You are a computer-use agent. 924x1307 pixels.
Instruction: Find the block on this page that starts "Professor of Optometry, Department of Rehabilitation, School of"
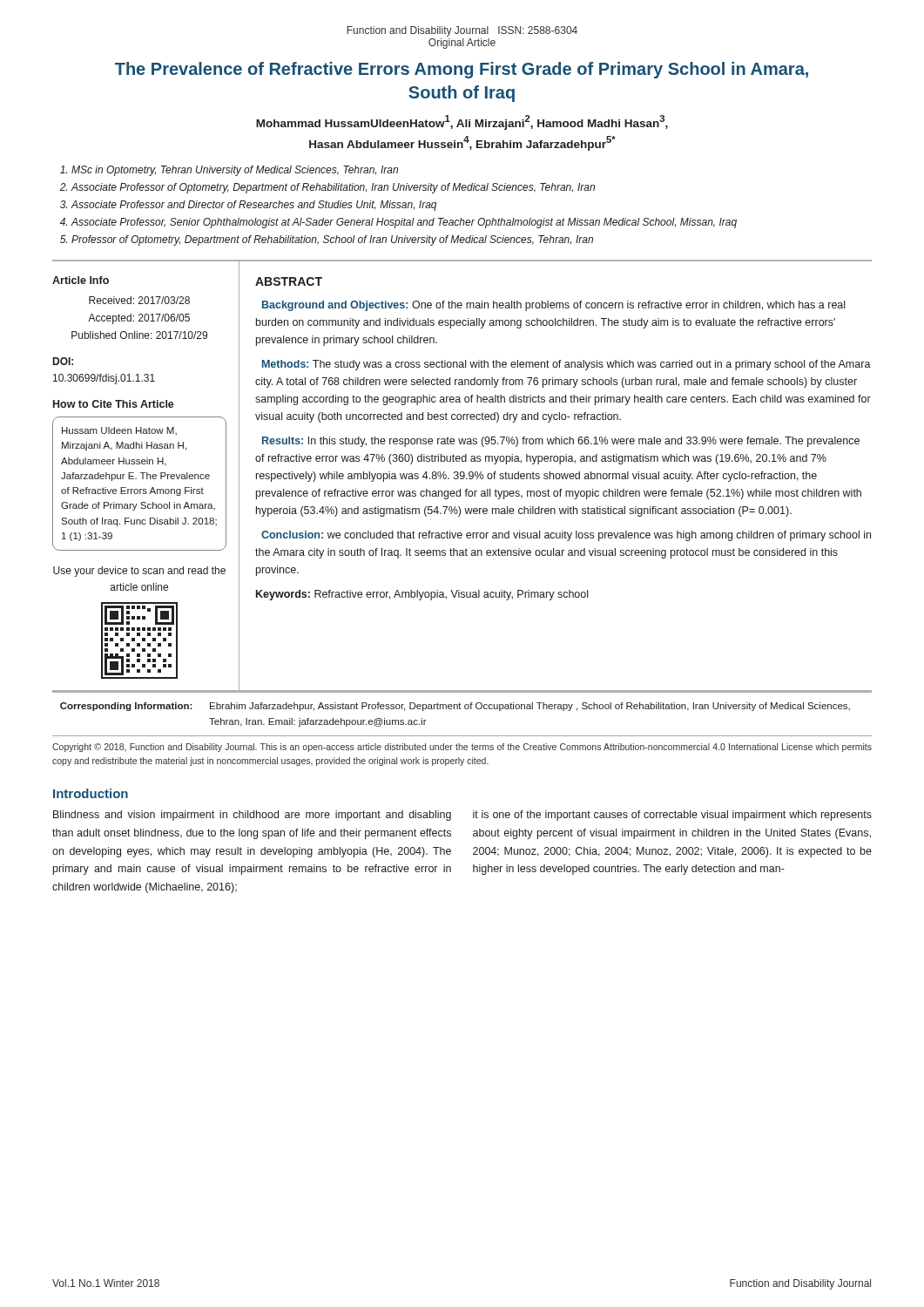333,239
